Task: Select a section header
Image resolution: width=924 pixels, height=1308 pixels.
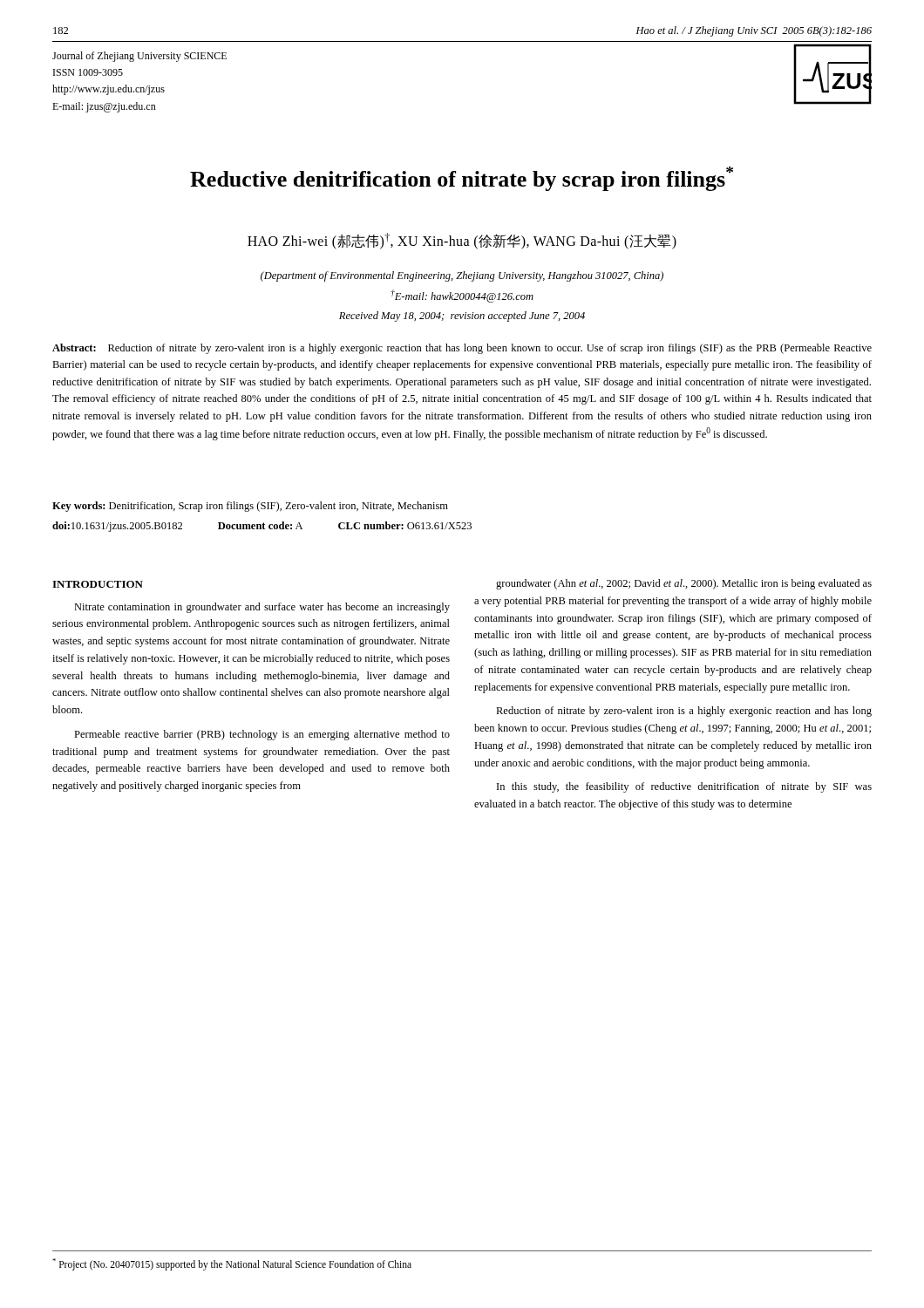Action: 98,584
